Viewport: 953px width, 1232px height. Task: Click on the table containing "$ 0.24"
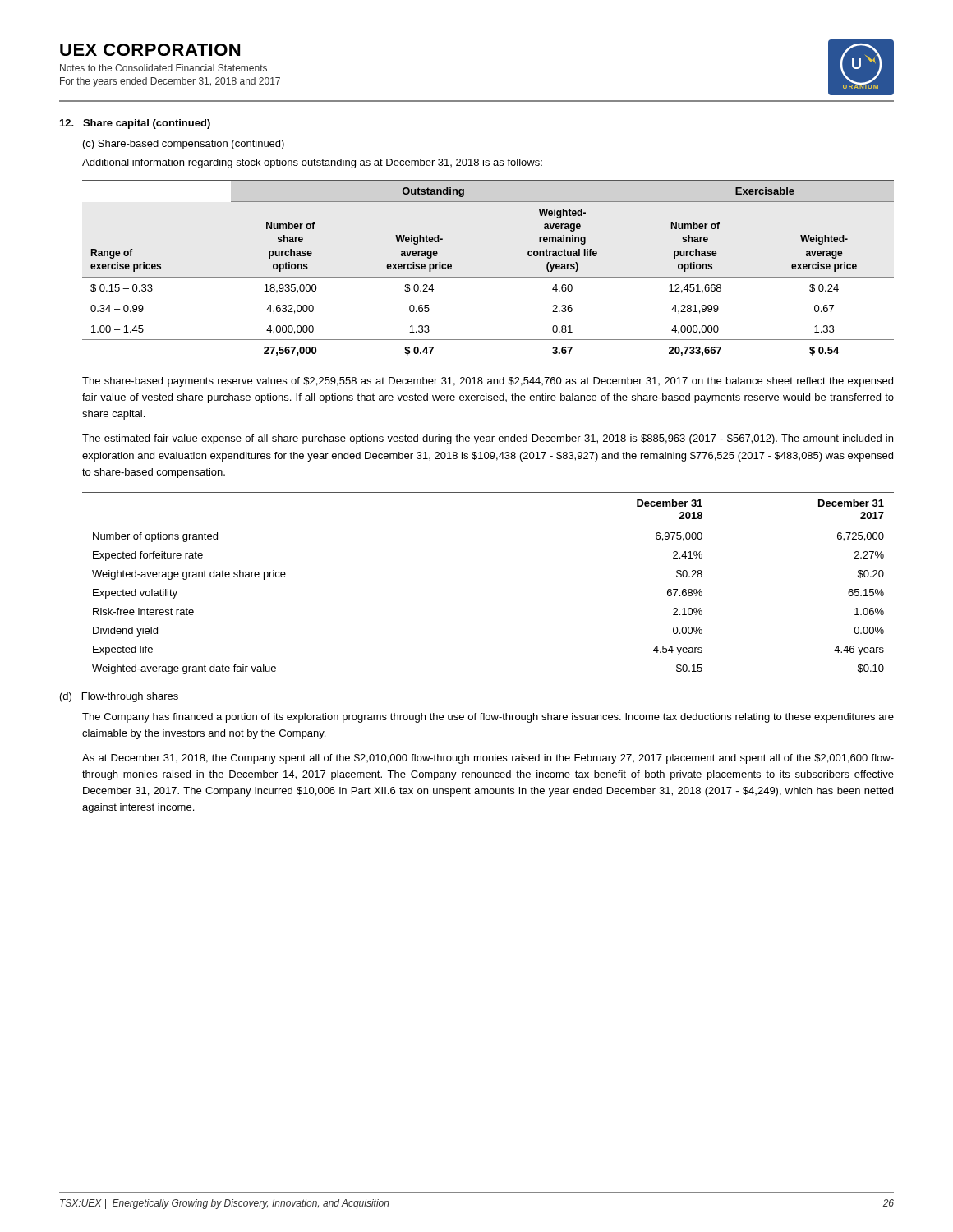[488, 271]
